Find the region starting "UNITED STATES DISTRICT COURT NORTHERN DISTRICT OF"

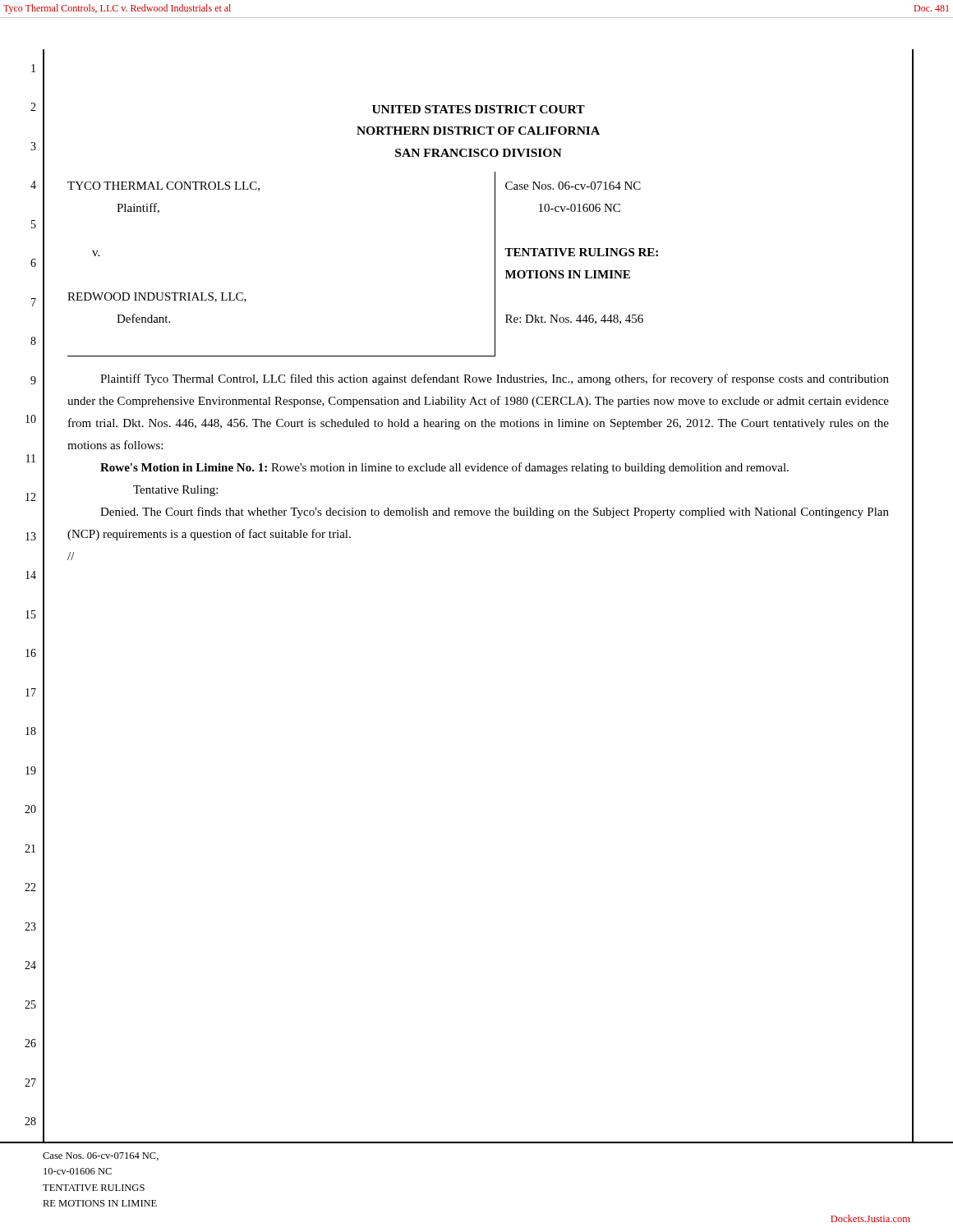(478, 131)
